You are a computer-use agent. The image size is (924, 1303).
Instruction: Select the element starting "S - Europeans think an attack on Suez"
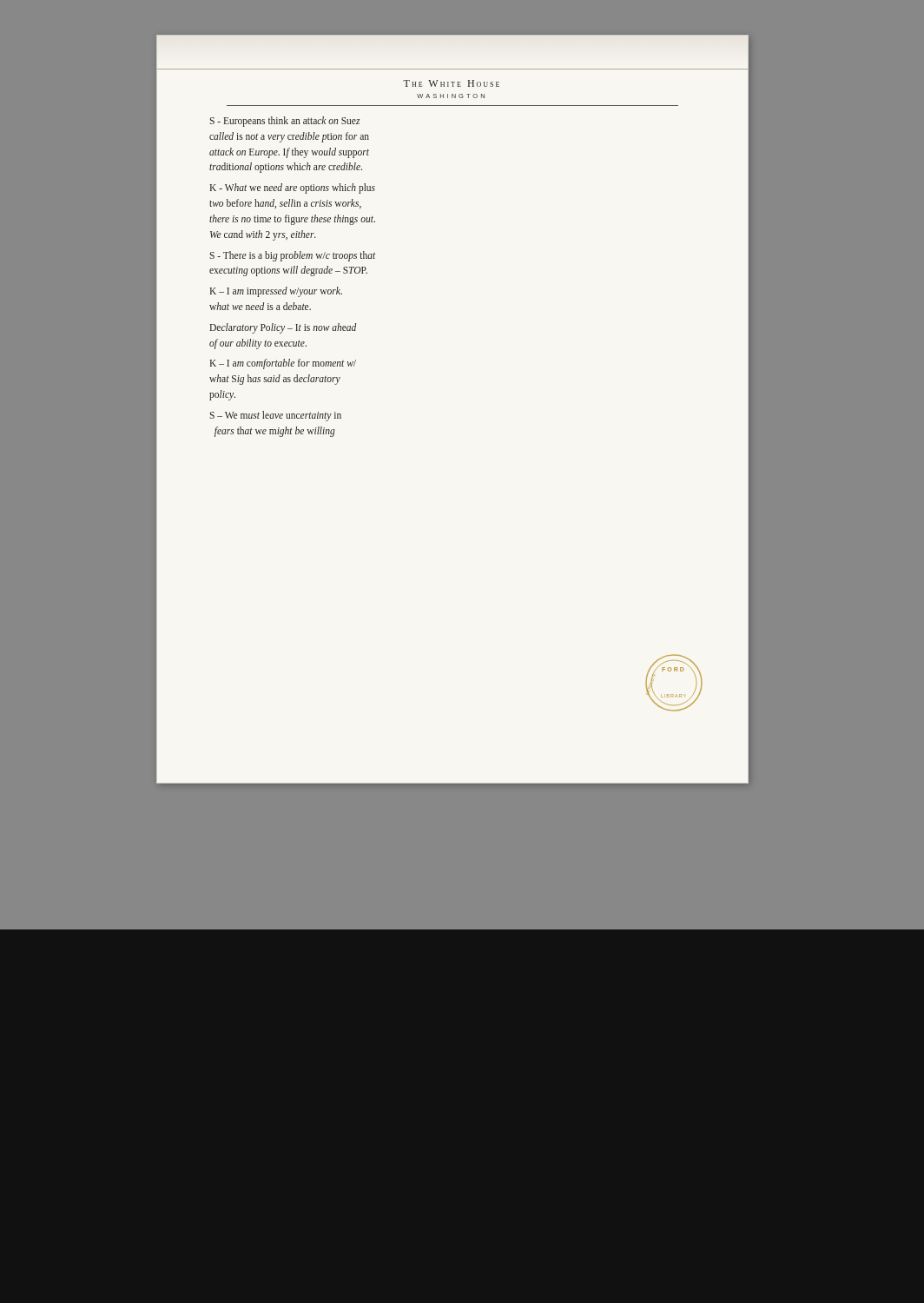tap(284, 122)
